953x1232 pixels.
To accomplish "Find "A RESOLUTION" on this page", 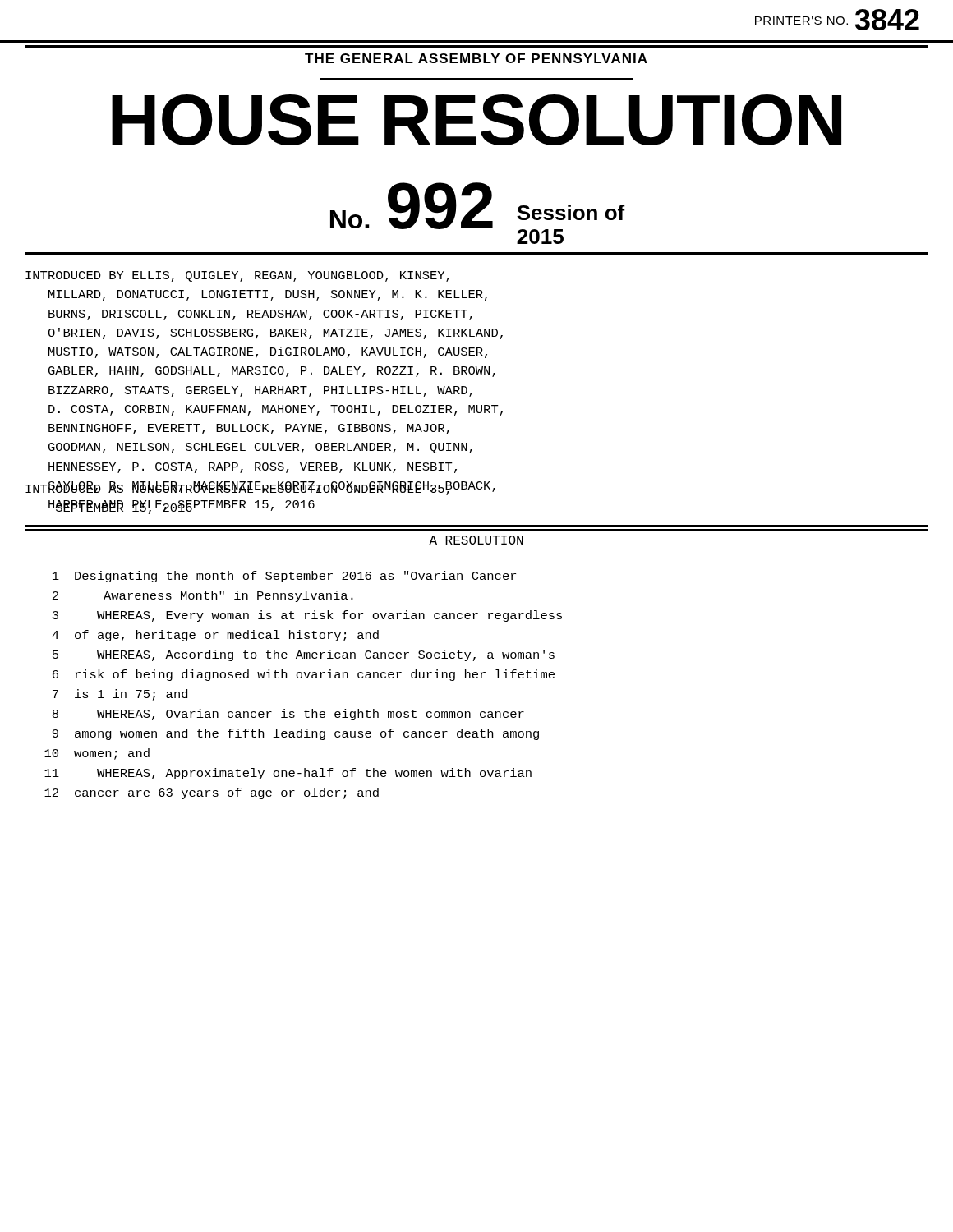I will coord(476,541).
